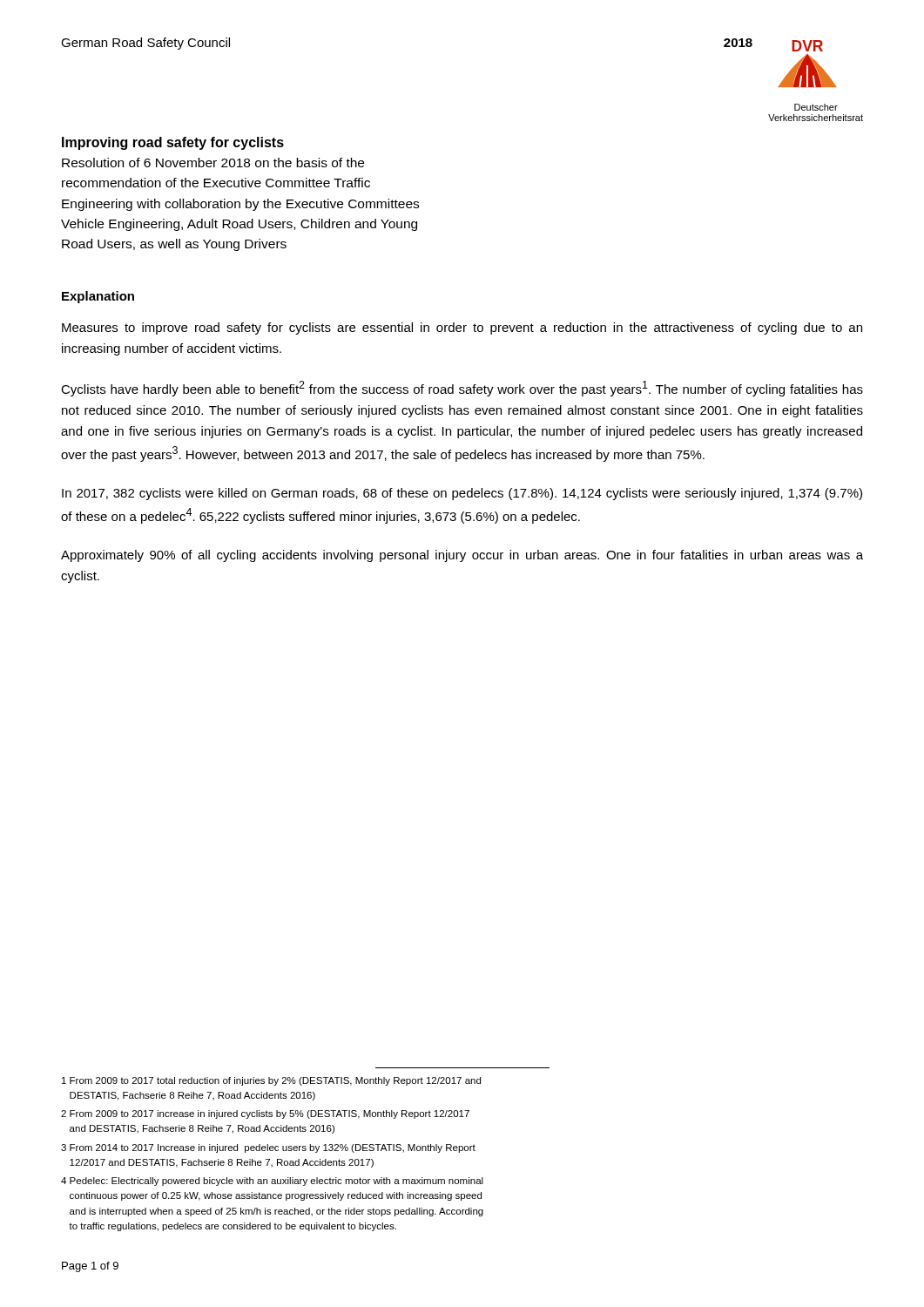The image size is (924, 1307).
Task: Select the footnote that says "3 From 2014 to 2017 Increase in"
Action: [x=268, y=1155]
